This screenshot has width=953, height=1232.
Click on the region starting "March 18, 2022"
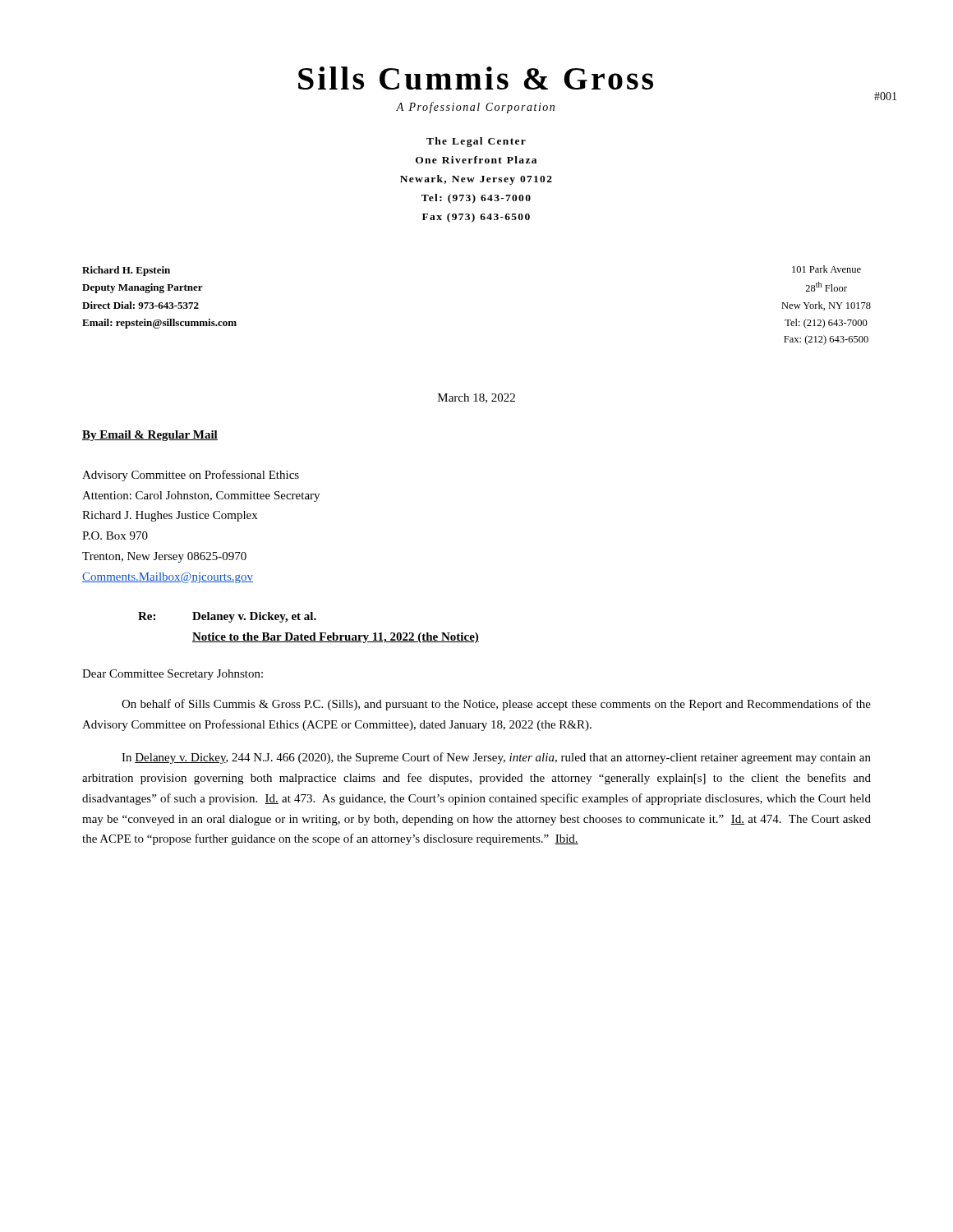[x=476, y=398]
